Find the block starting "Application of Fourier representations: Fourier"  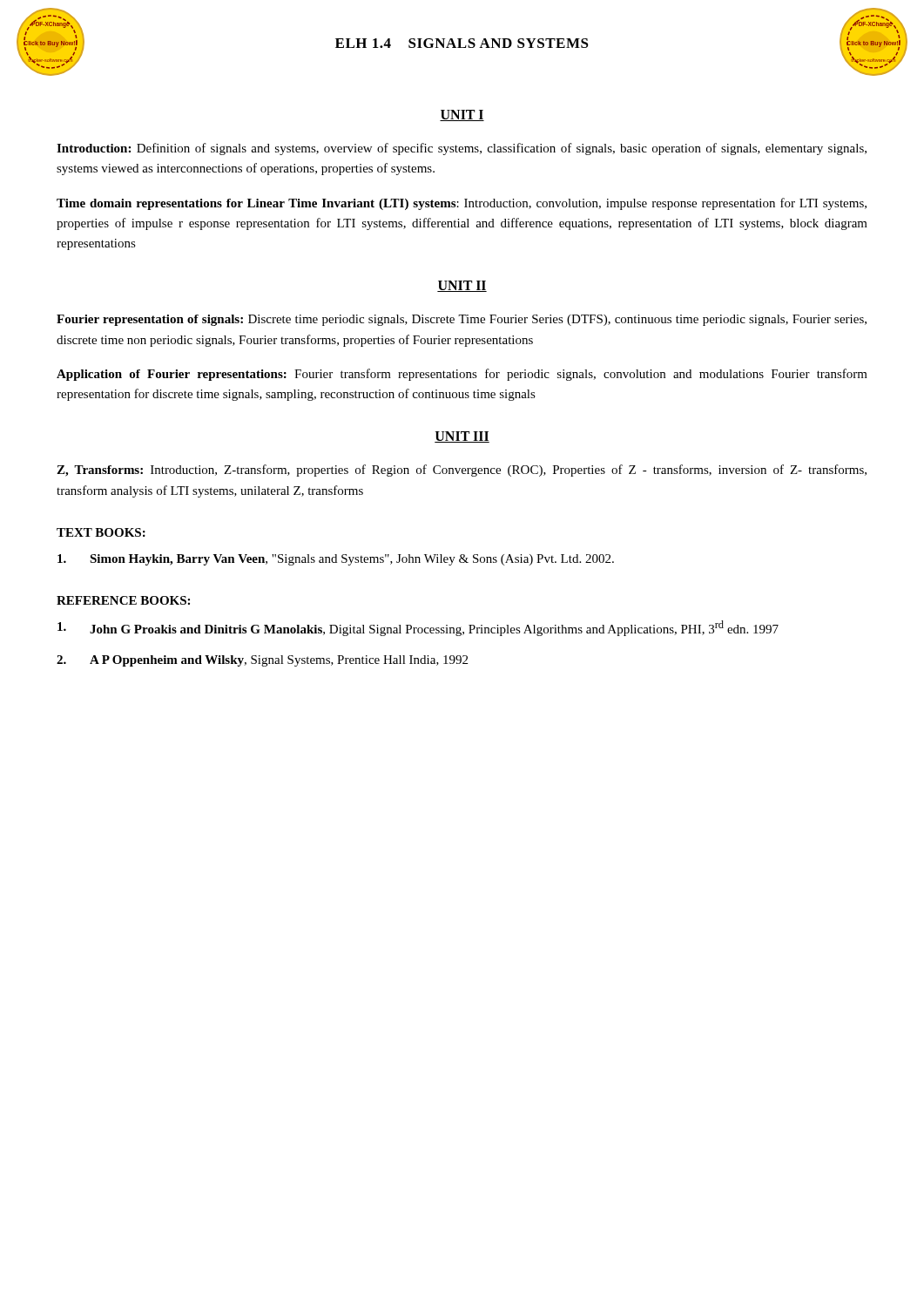(462, 384)
